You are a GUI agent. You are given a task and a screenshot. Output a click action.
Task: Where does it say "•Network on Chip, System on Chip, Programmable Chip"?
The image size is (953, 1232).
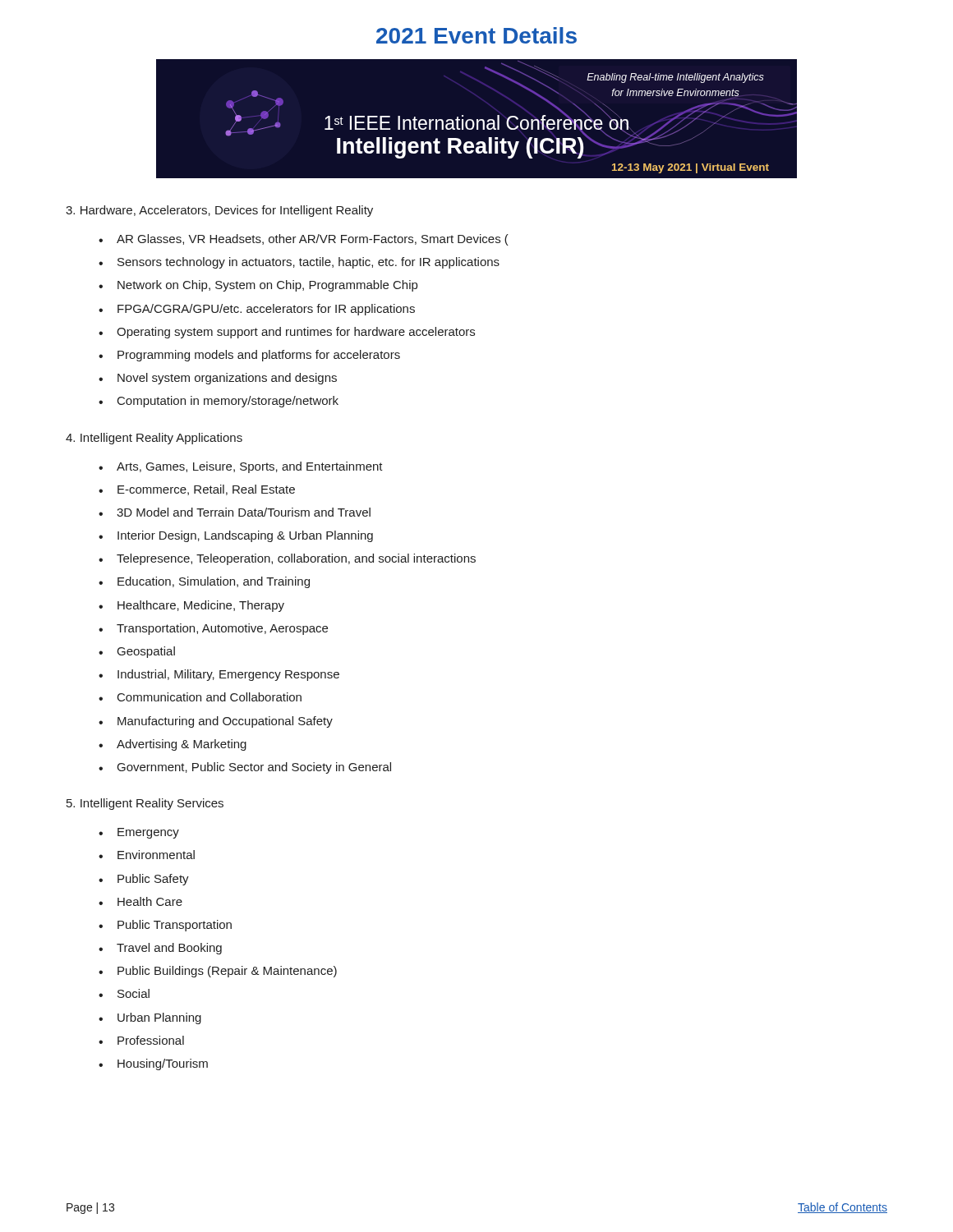coord(258,286)
